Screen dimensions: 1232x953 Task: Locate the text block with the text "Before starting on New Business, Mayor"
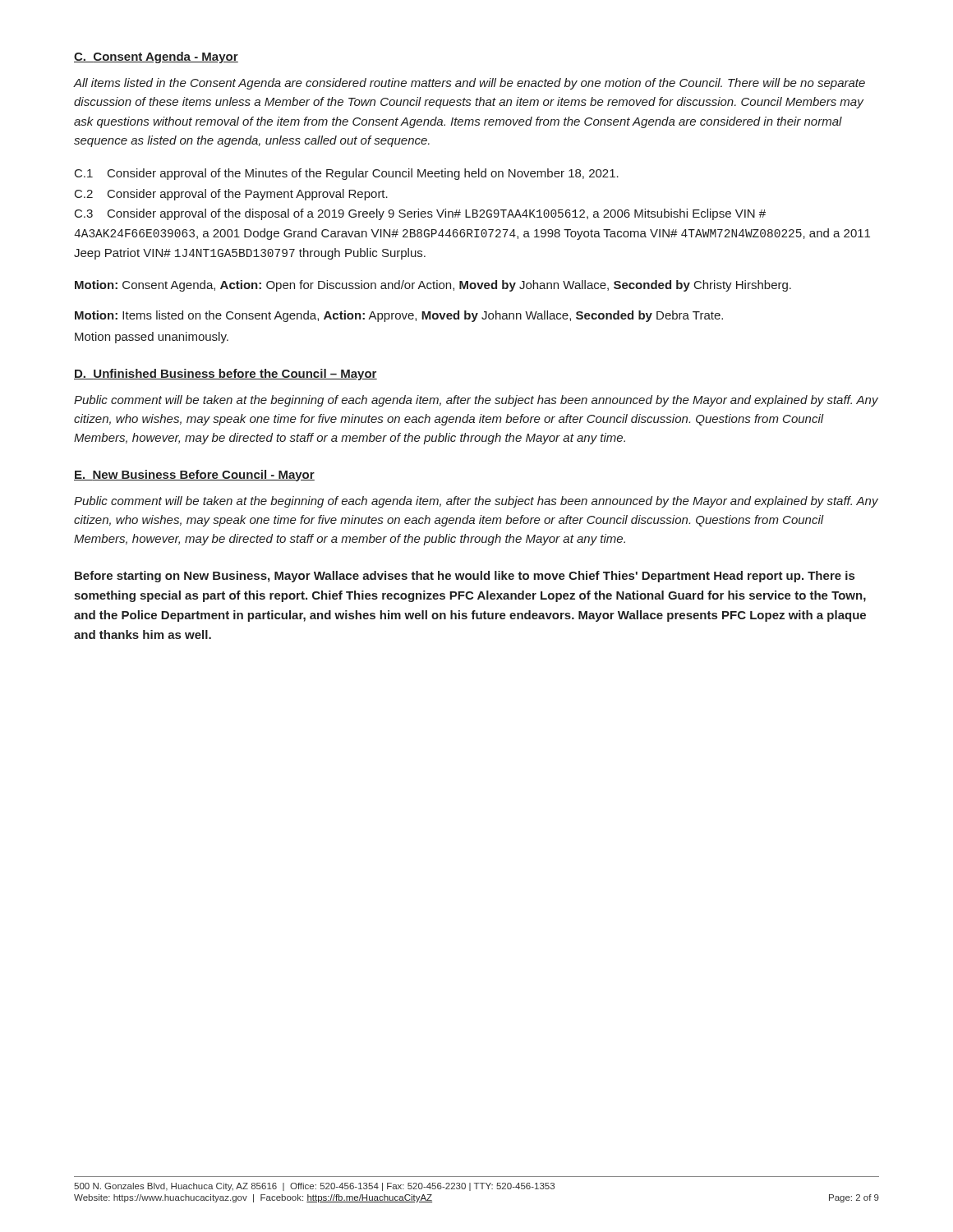coord(470,605)
